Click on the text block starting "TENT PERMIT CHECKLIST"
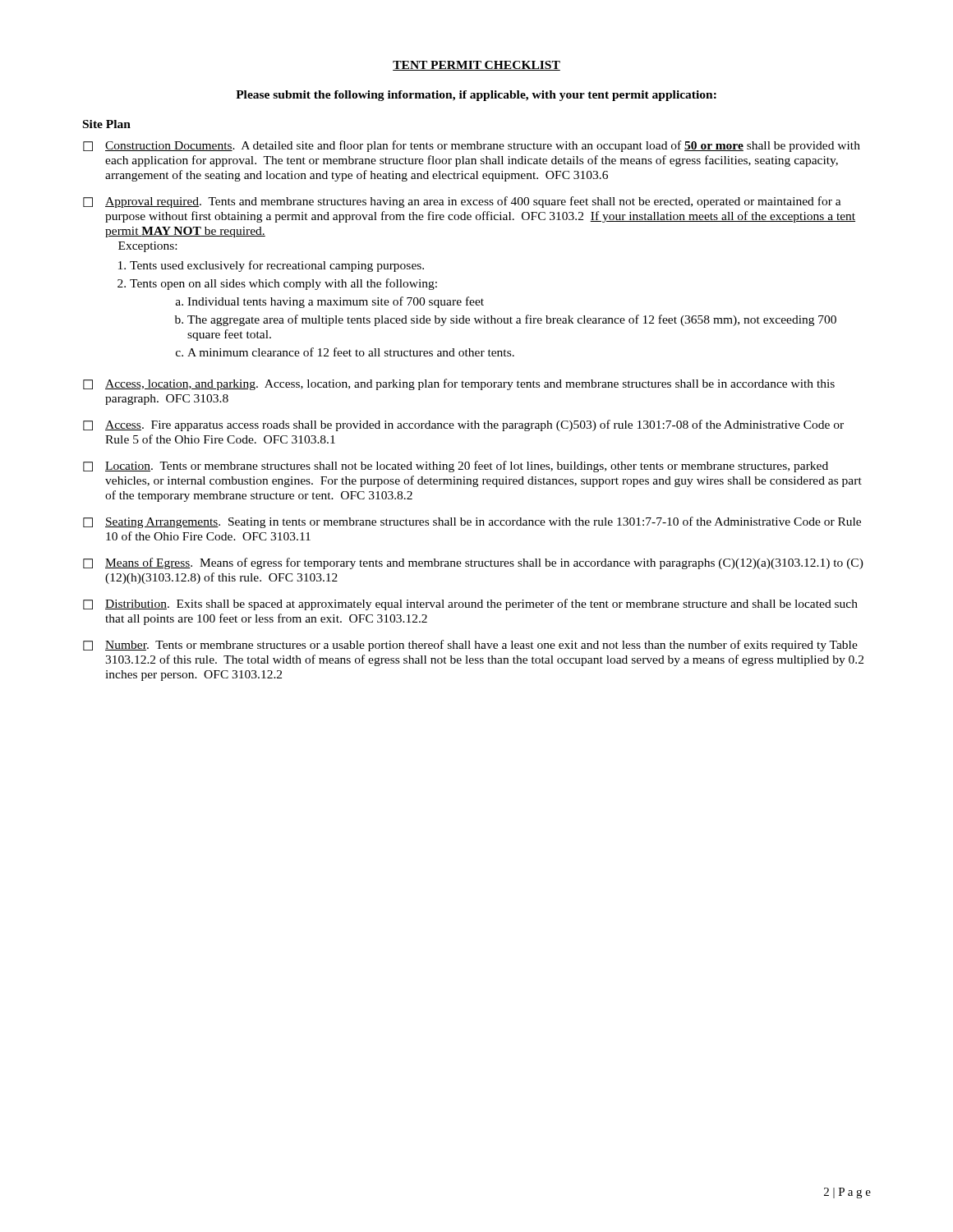The height and width of the screenshot is (1232, 953). (476, 64)
